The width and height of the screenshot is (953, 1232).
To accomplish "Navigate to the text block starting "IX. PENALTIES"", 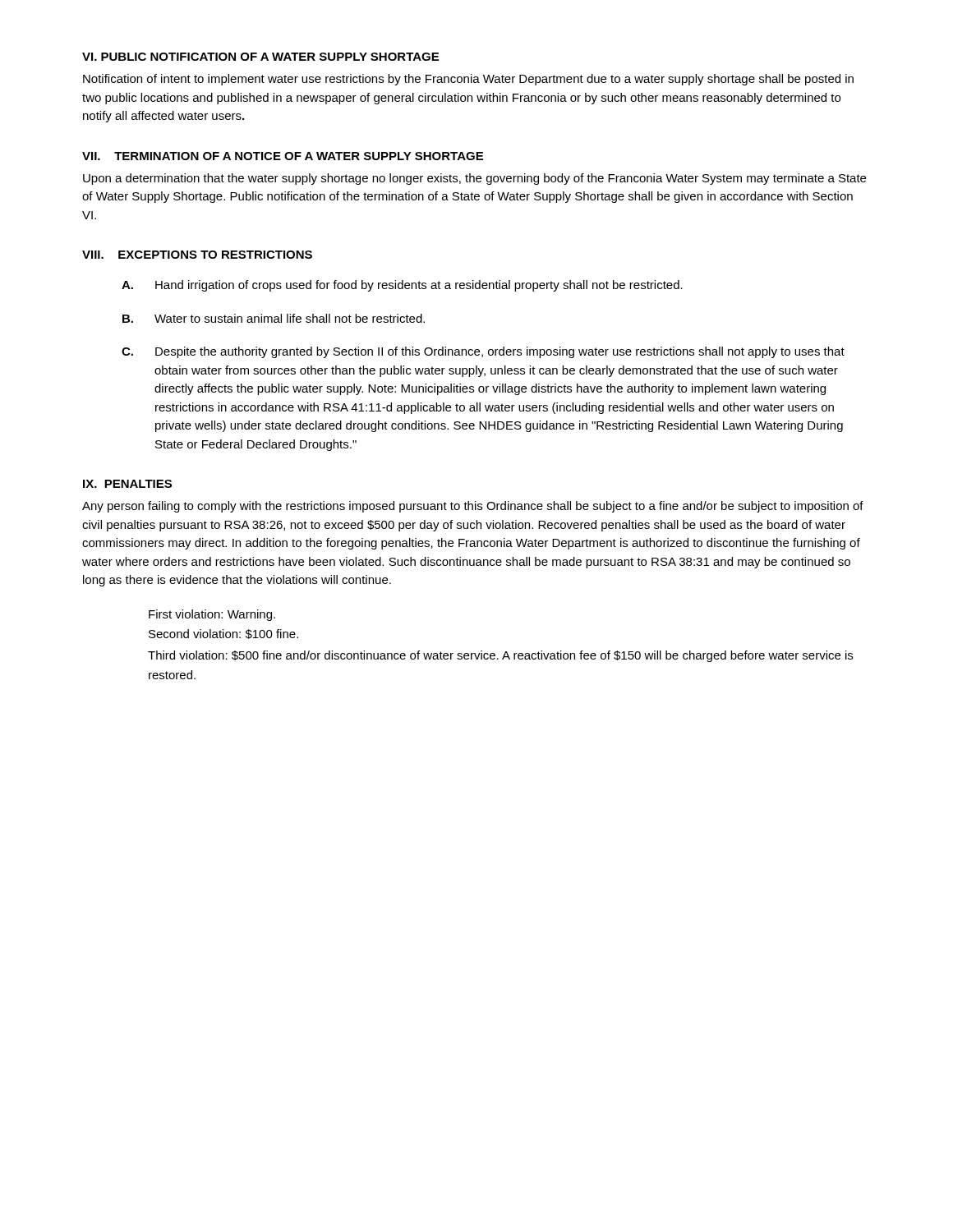I will coord(127,483).
